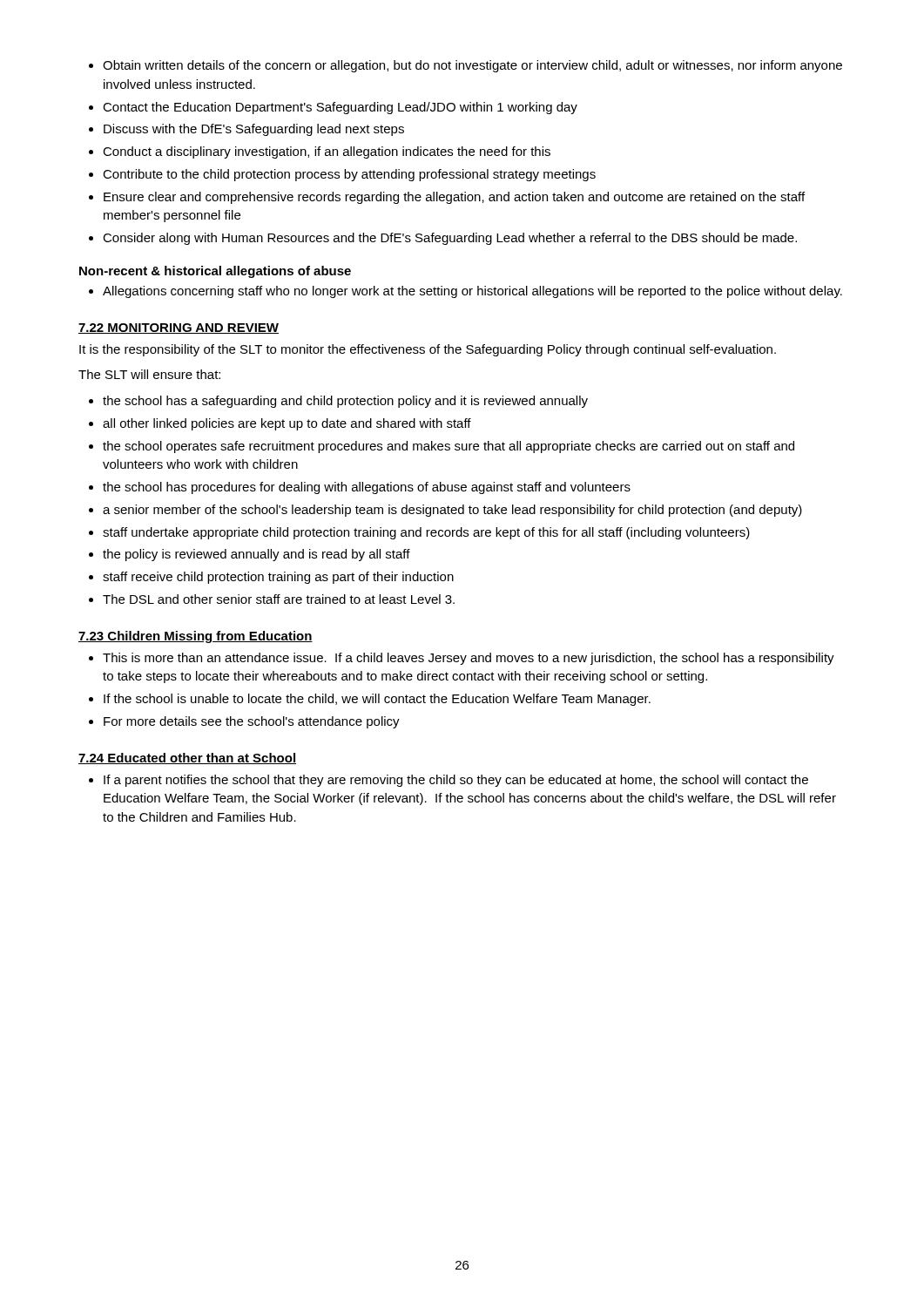Find the text block starting "Obtain written details"
The height and width of the screenshot is (1307, 924).
click(x=474, y=75)
